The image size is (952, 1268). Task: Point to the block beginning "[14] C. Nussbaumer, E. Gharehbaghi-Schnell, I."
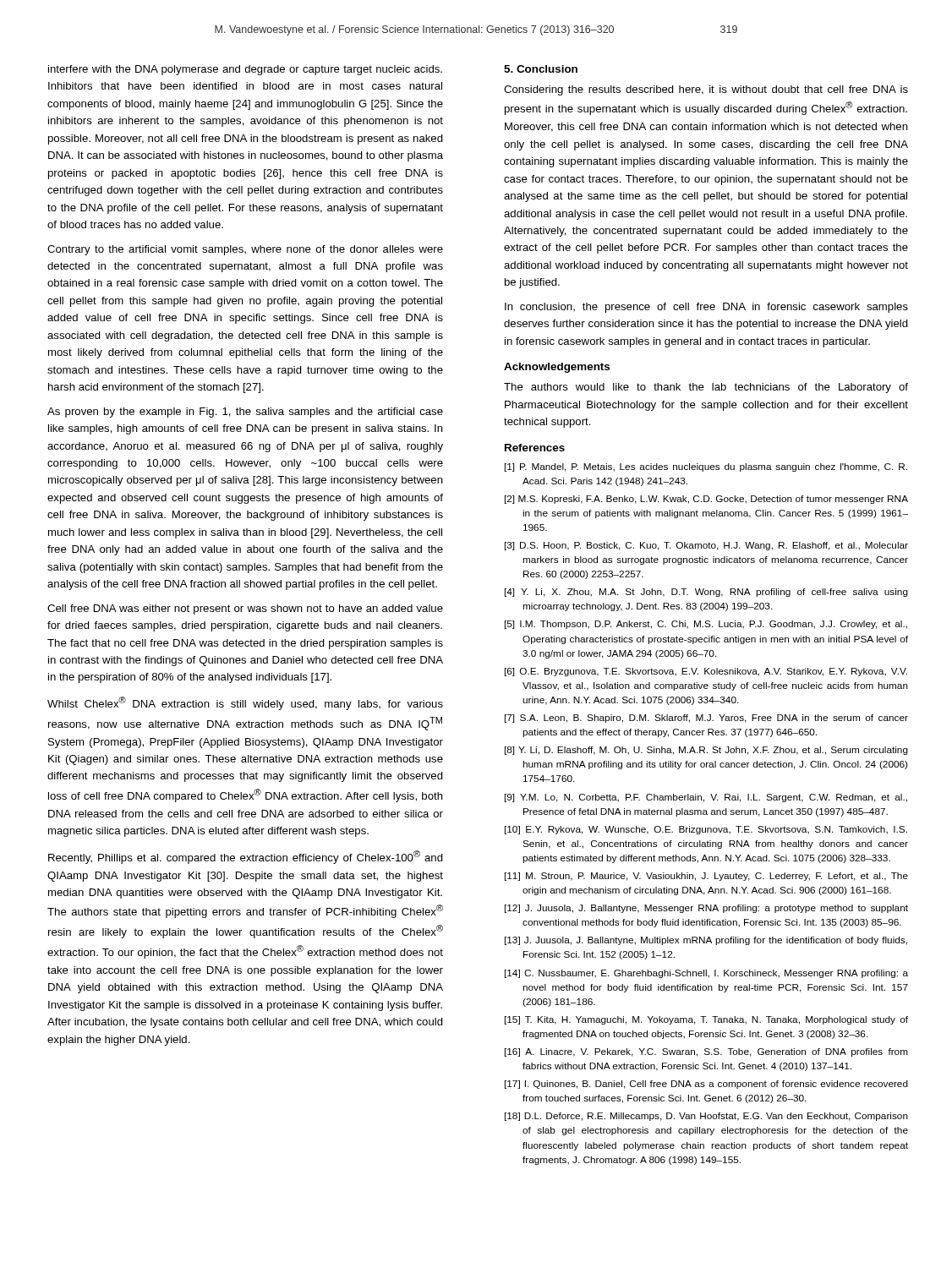(706, 987)
